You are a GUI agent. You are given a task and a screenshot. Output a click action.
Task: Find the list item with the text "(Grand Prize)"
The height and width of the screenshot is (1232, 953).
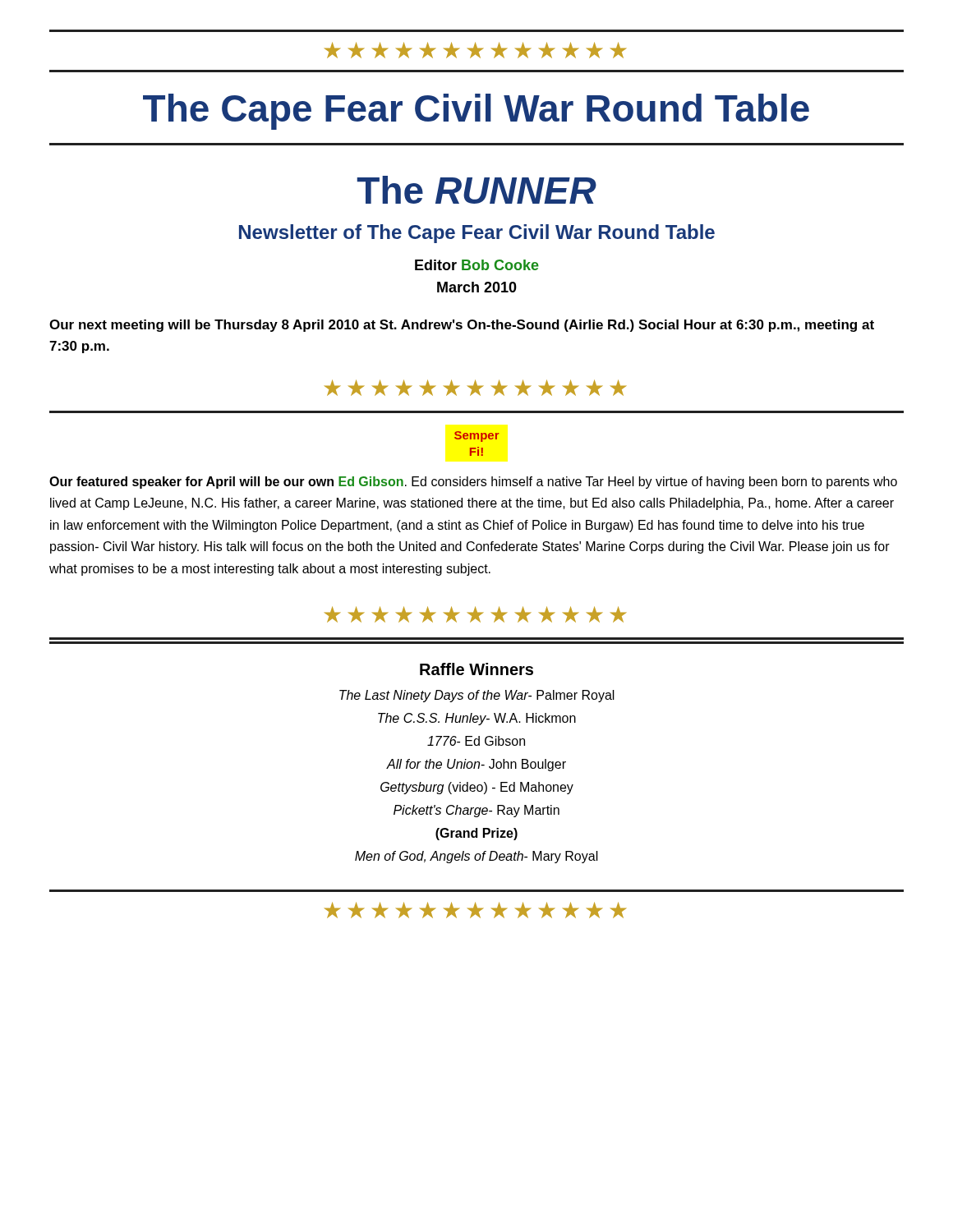(476, 833)
